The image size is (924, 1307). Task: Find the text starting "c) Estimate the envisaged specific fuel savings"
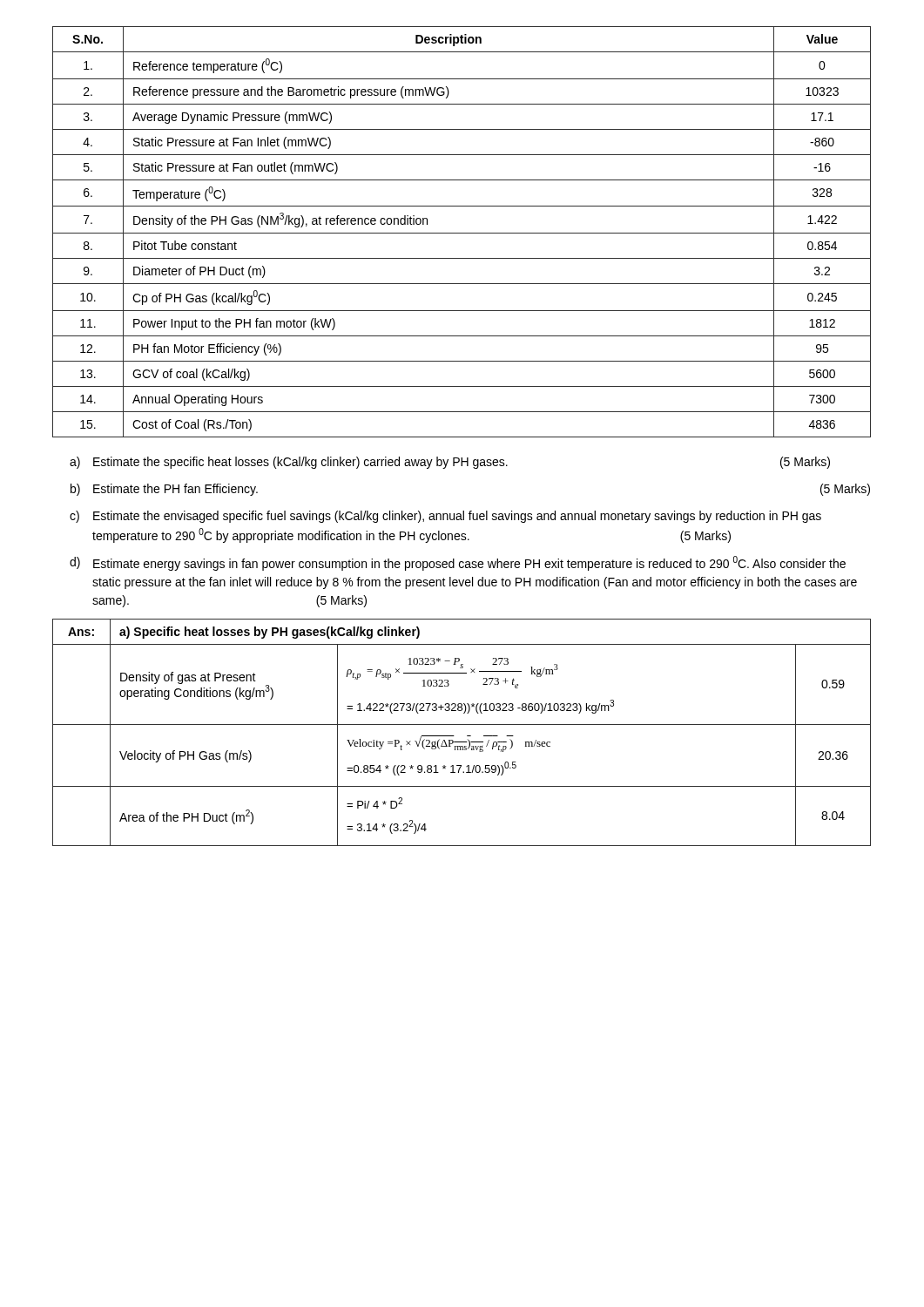[470, 526]
